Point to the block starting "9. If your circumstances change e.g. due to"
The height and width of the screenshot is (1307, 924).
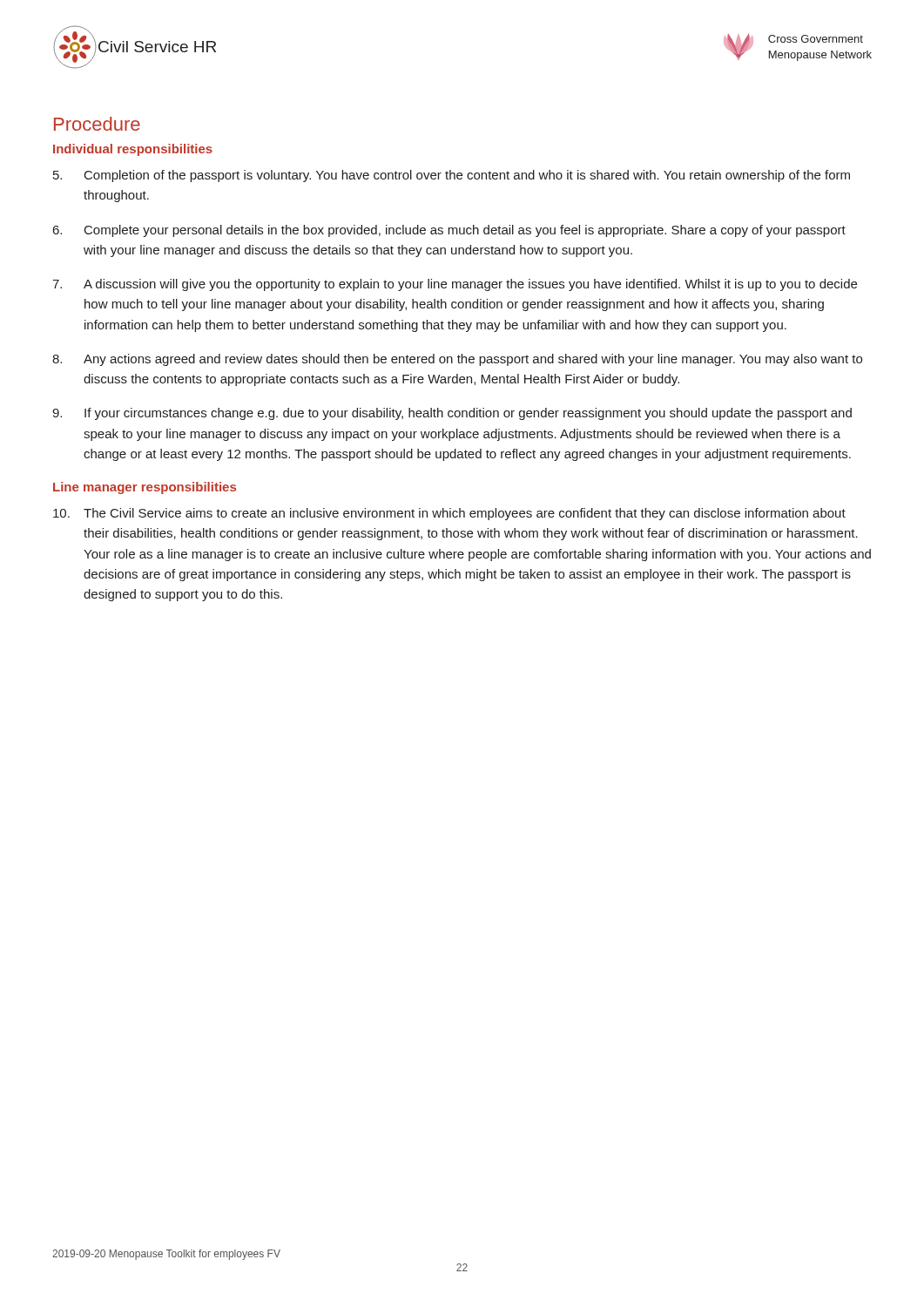coord(462,433)
